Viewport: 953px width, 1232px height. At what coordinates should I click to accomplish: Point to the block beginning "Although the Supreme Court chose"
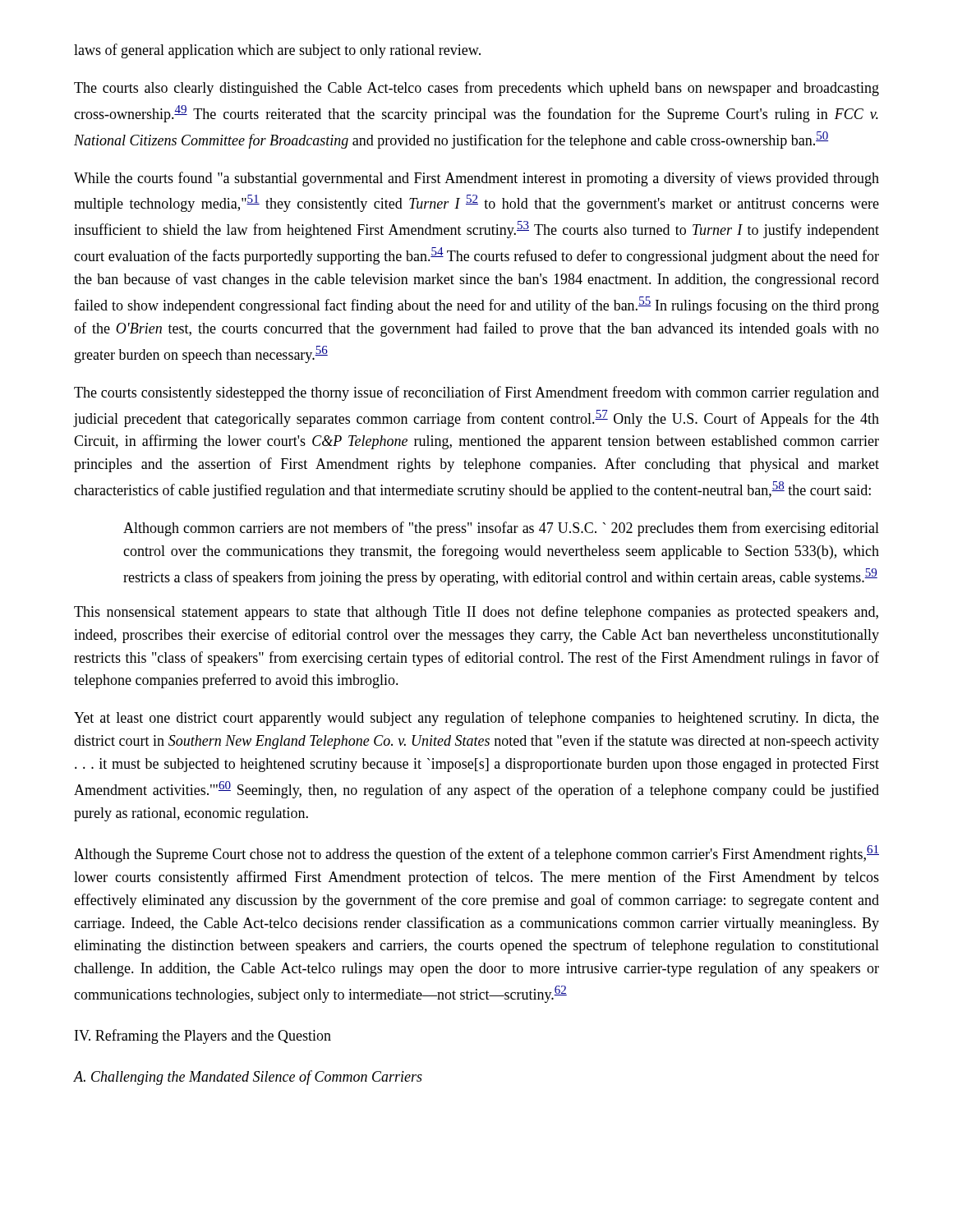click(476, 923)
